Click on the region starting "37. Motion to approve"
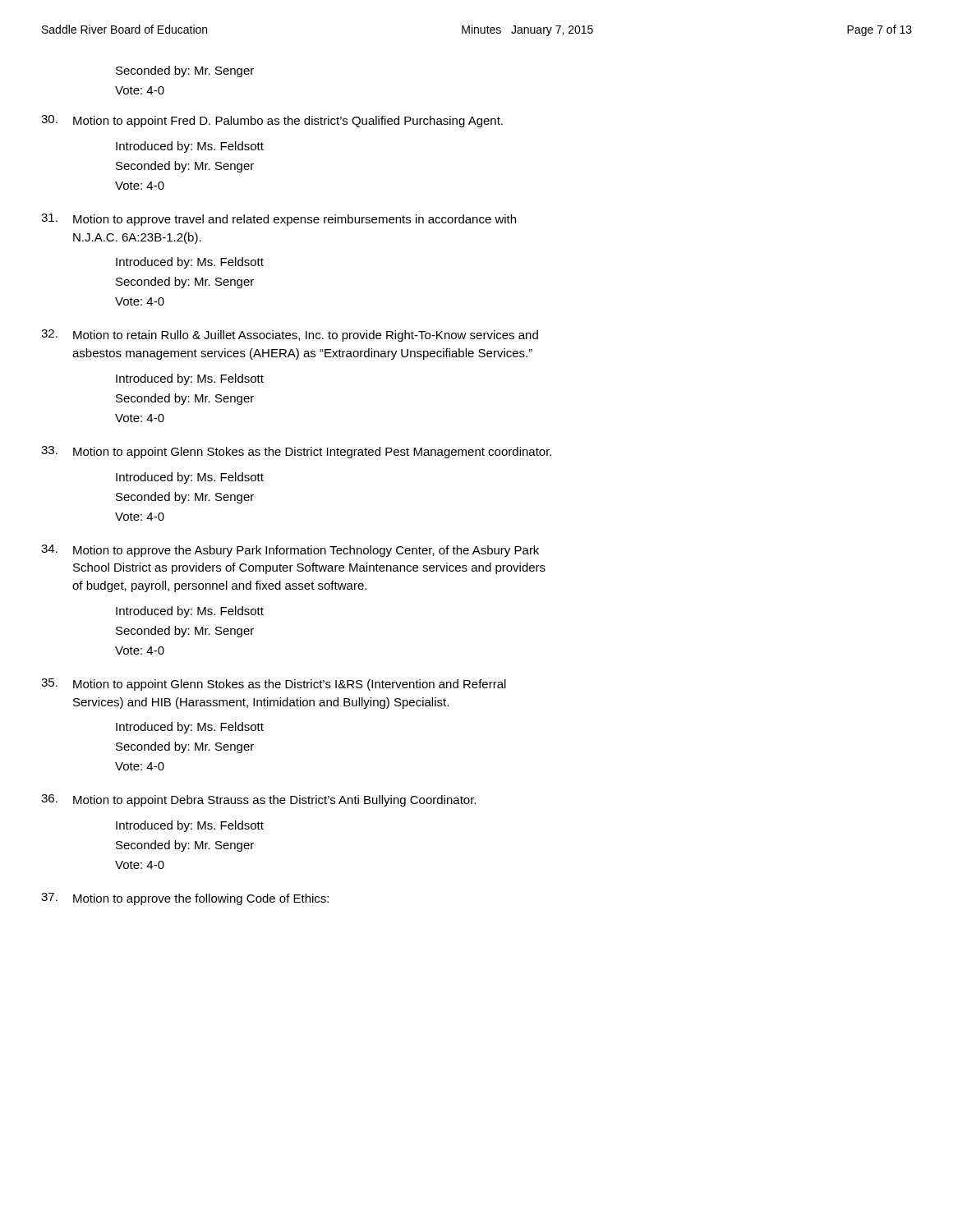Screen dimensions: 1232x953 click(185, 899)
